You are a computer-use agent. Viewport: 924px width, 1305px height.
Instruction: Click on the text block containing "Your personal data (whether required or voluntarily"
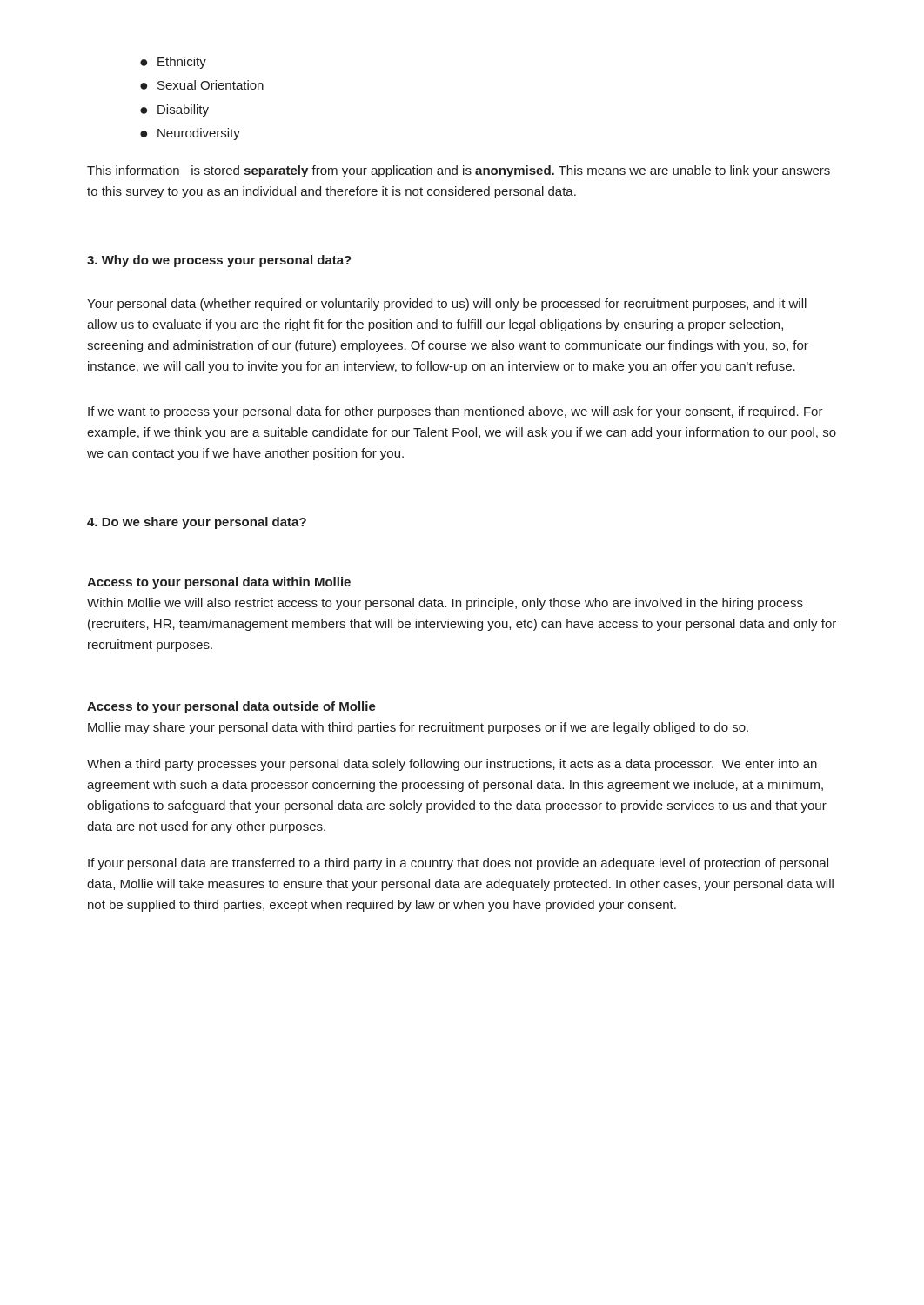pyautogui.click(x=448, y=334)
